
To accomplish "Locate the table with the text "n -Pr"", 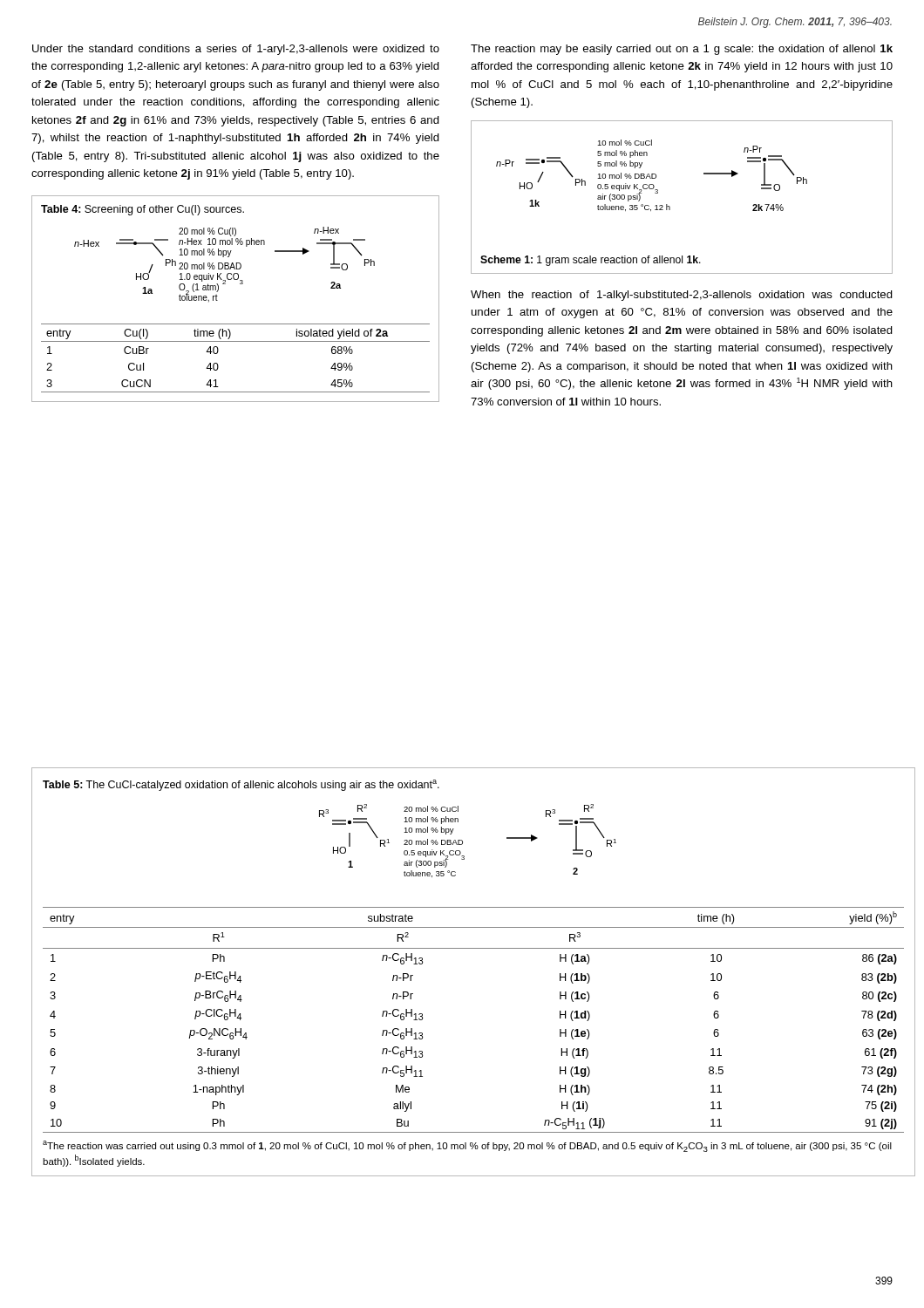I will pyautogui.click(x=473, y=972).
